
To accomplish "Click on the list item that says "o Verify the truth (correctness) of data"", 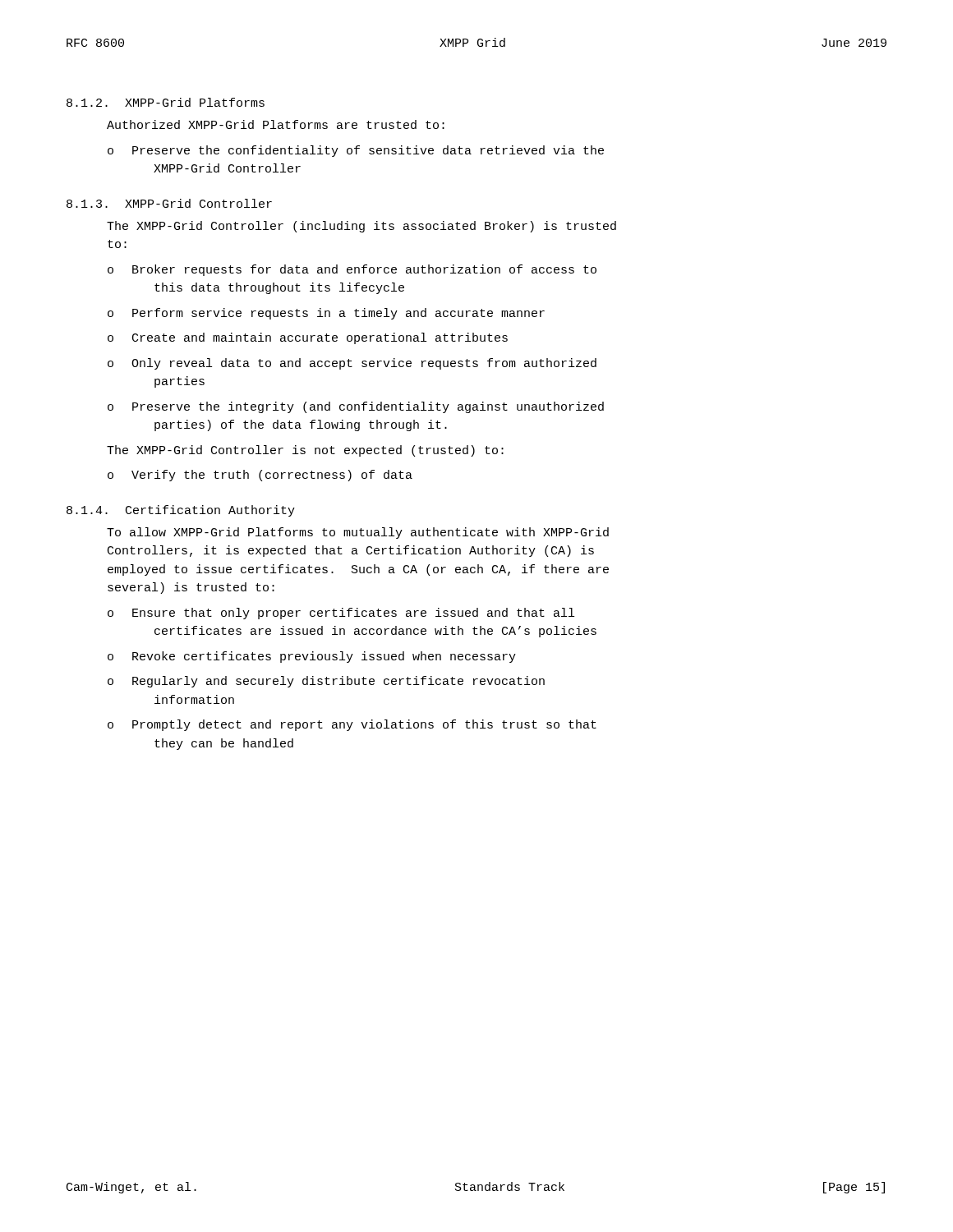I will tap(260, 476).
